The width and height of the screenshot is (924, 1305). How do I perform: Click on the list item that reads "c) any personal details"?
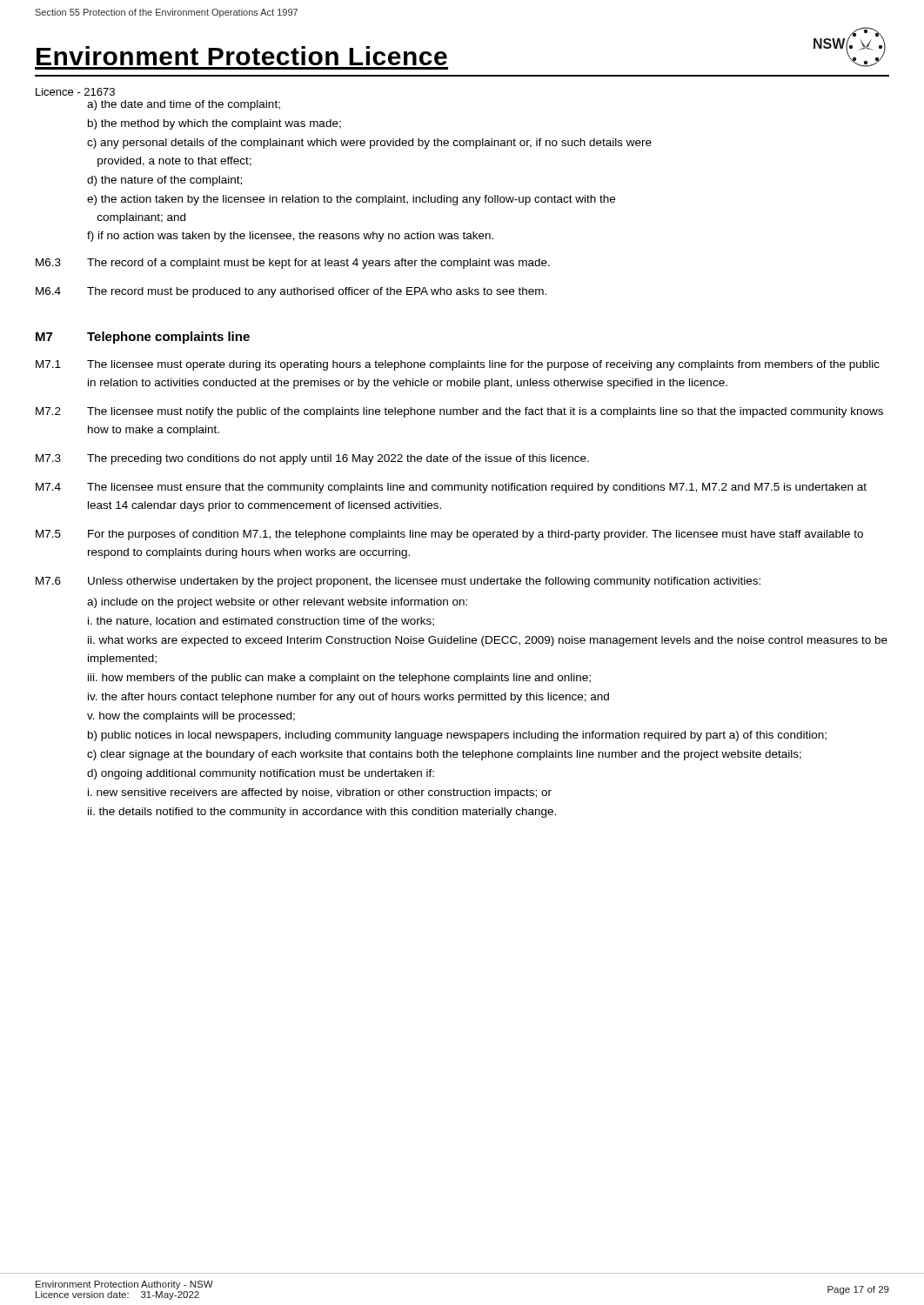(x=369, y=151)
